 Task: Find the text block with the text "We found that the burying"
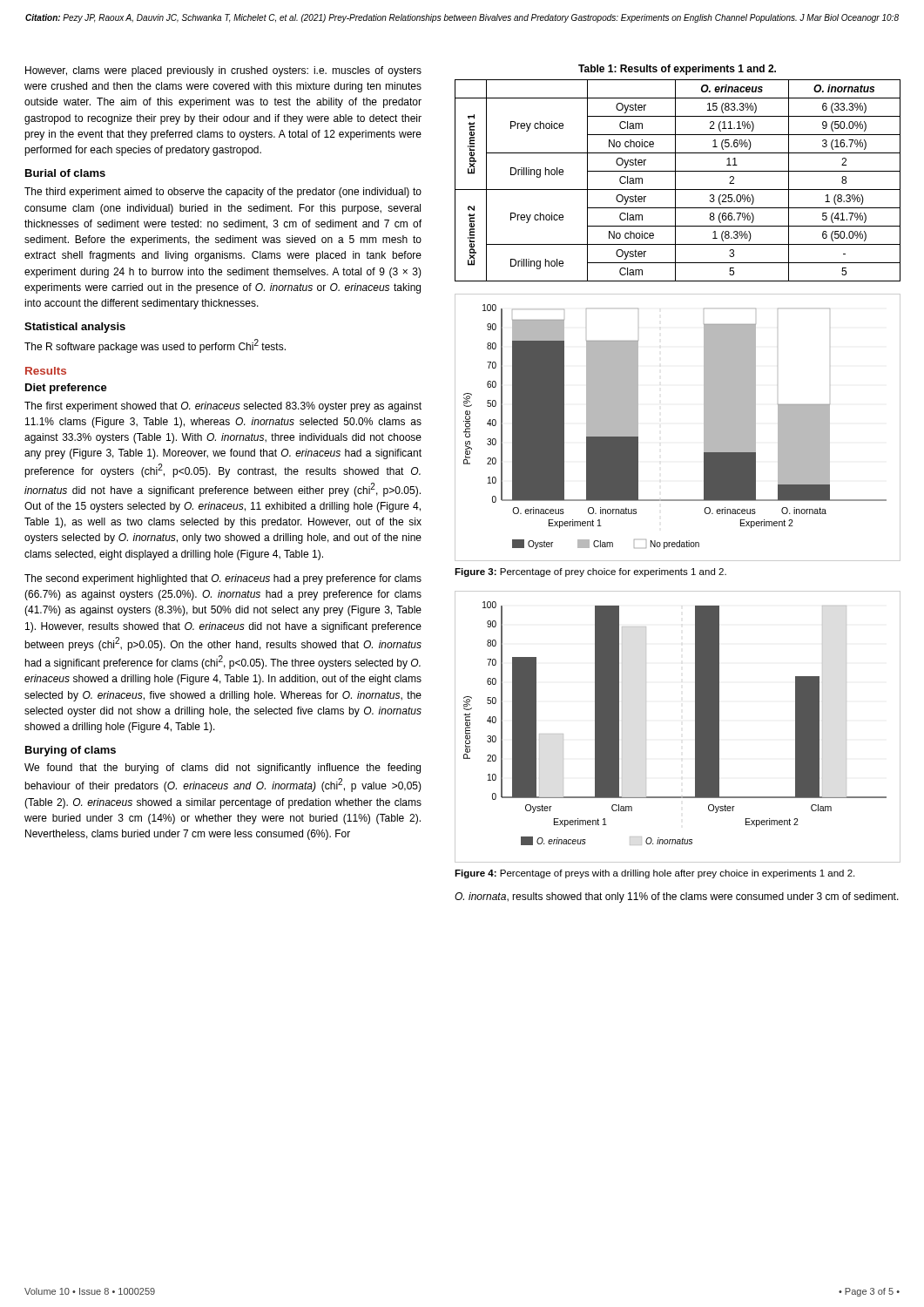(x=223, y=801)
